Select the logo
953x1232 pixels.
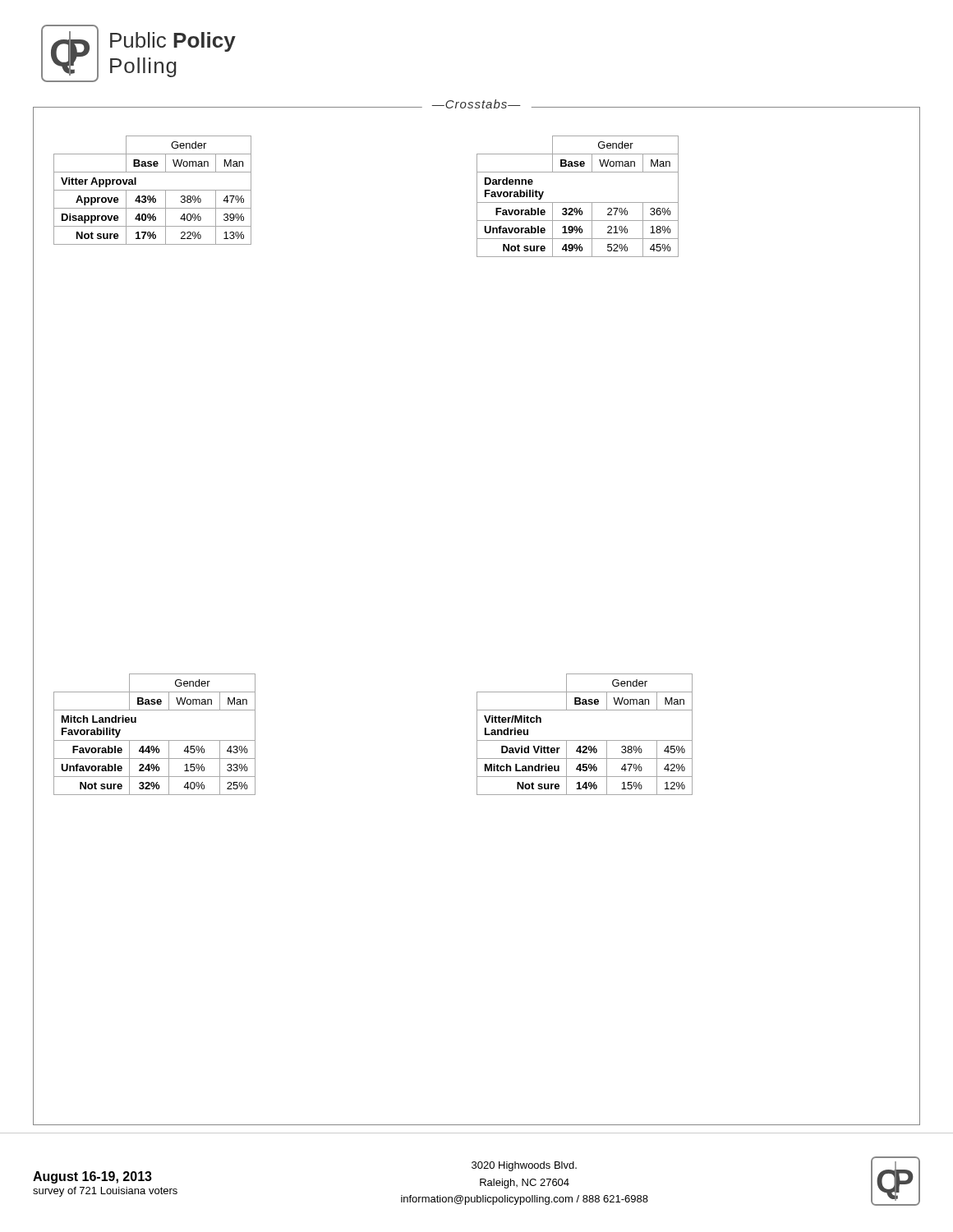[138, 53]
